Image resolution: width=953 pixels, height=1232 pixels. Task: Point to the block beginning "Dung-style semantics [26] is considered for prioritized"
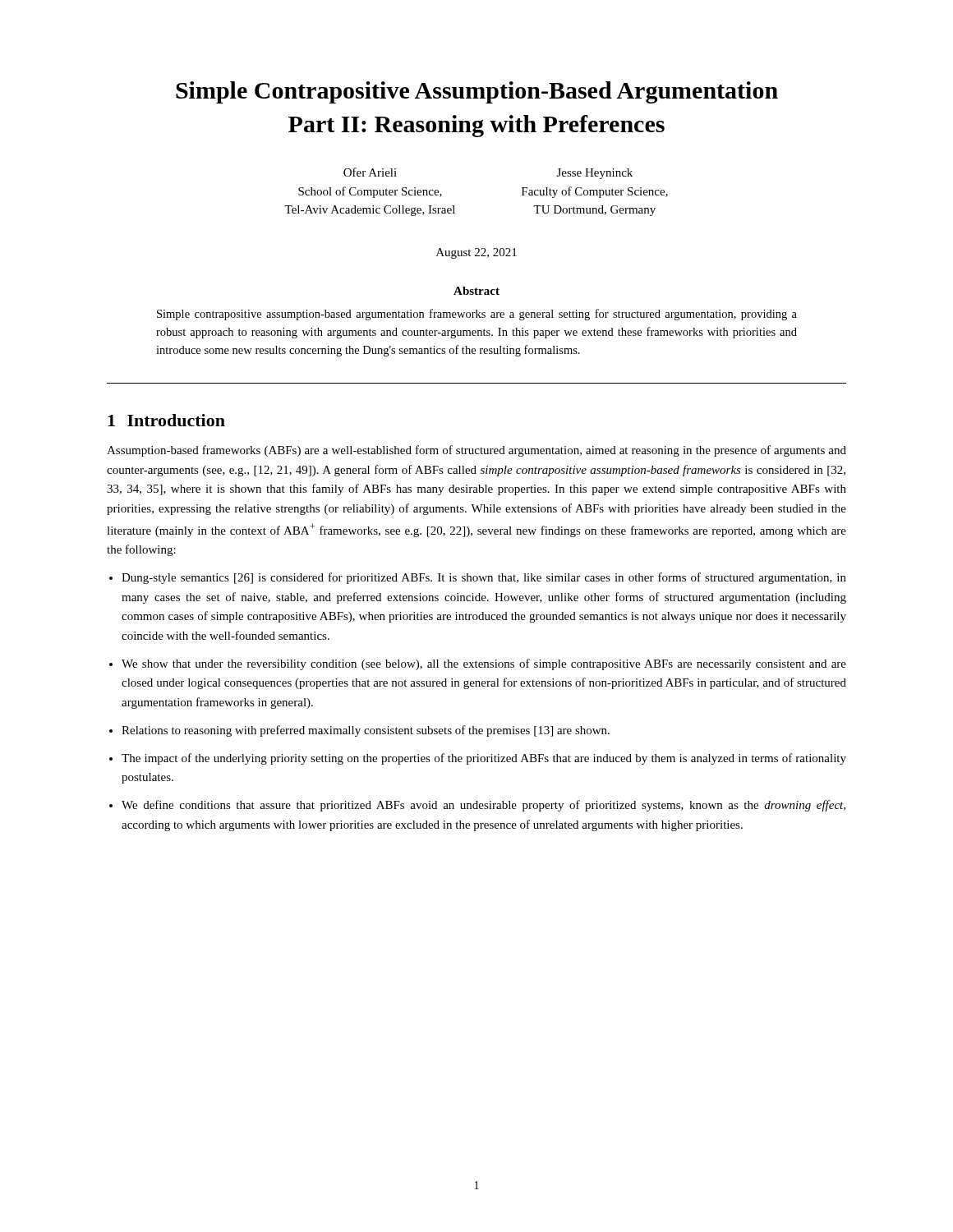click(x=484, y=607)
